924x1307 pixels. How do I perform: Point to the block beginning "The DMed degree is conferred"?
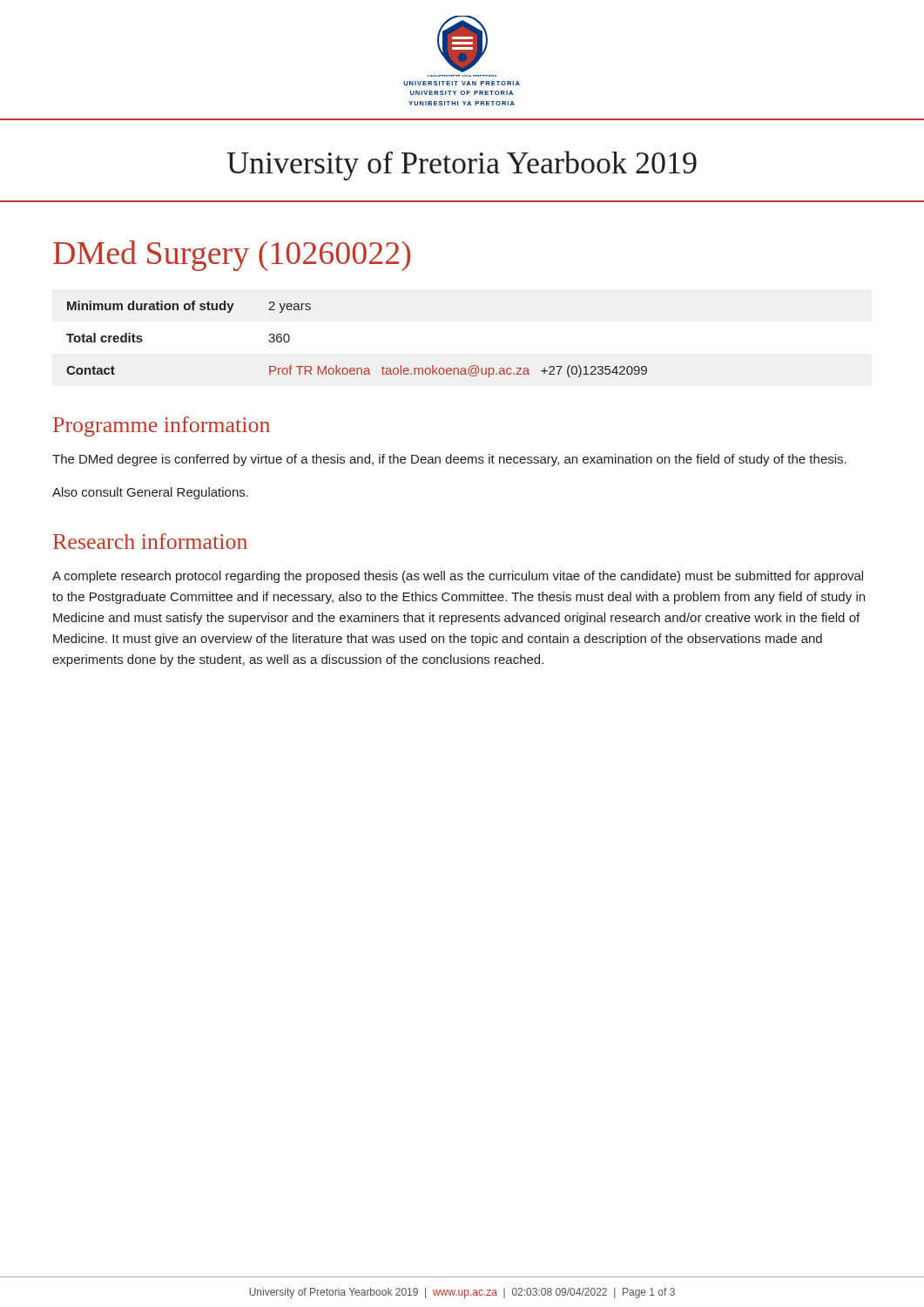(462, 459)
